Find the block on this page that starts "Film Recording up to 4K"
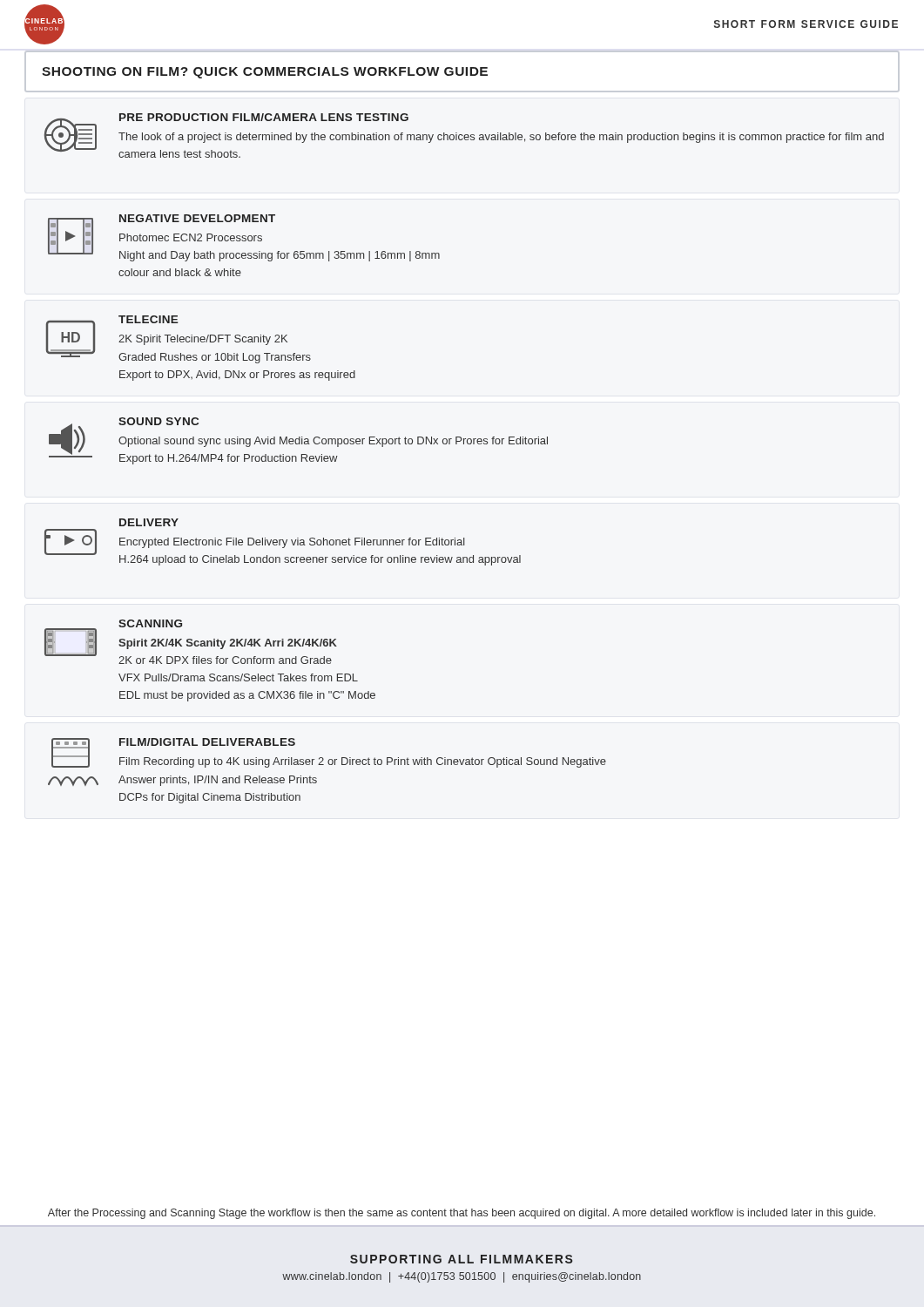 363,762
